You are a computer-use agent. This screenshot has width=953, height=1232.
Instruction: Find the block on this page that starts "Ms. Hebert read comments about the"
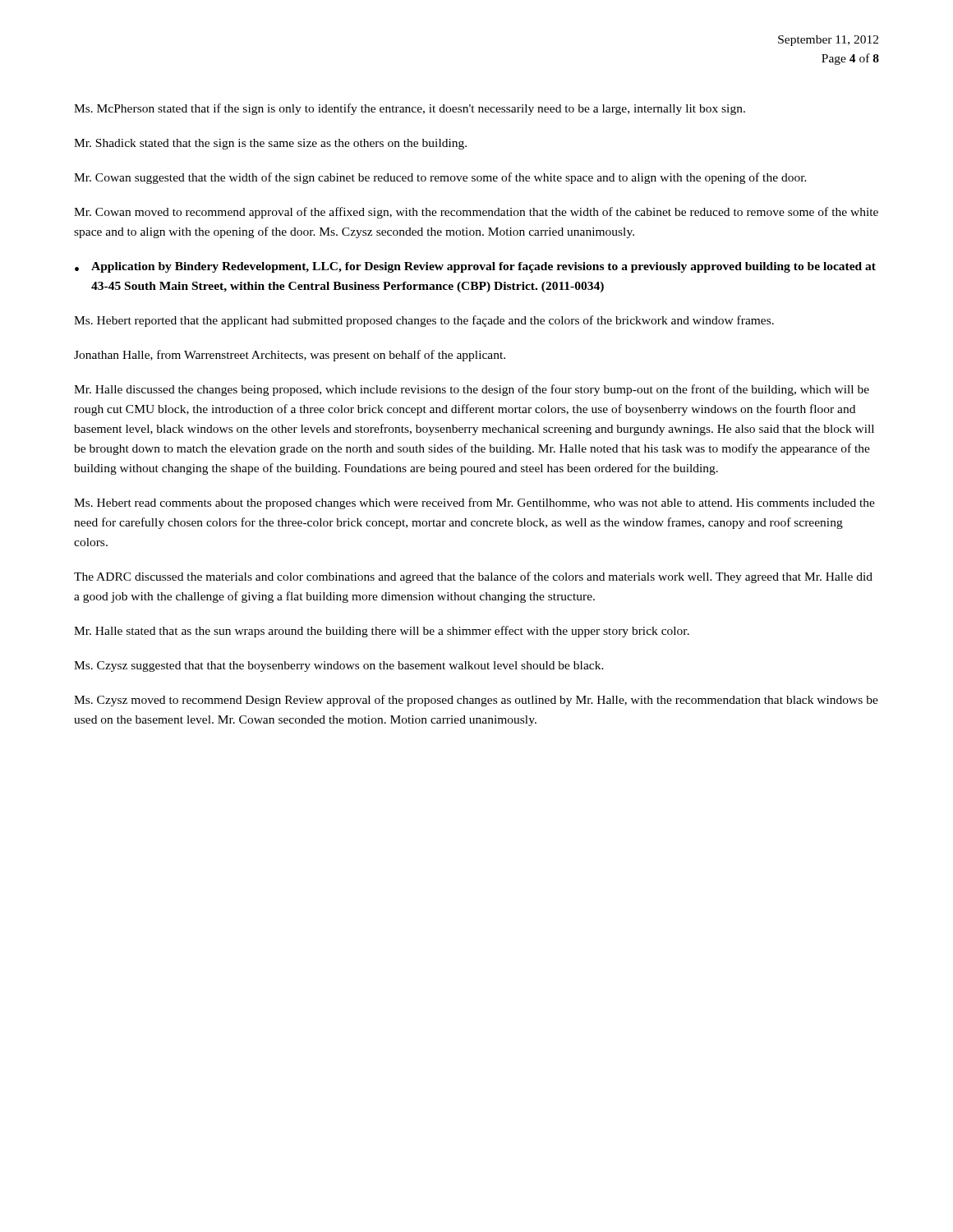pyautogui.click(x=474, y=522)
